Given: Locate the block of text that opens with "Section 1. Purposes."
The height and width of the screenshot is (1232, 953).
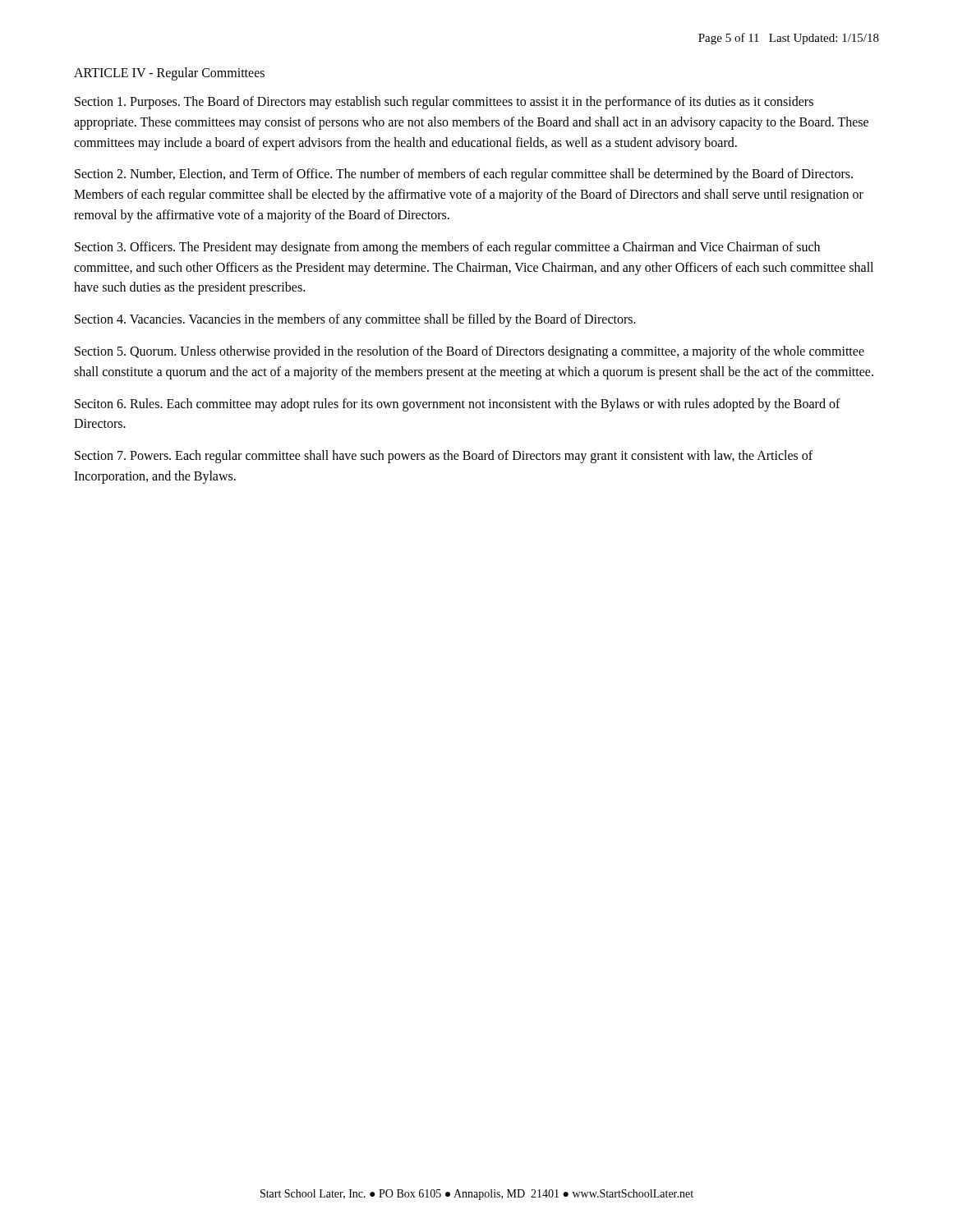Looking at the screenshot, I should [x=471, y=122].
